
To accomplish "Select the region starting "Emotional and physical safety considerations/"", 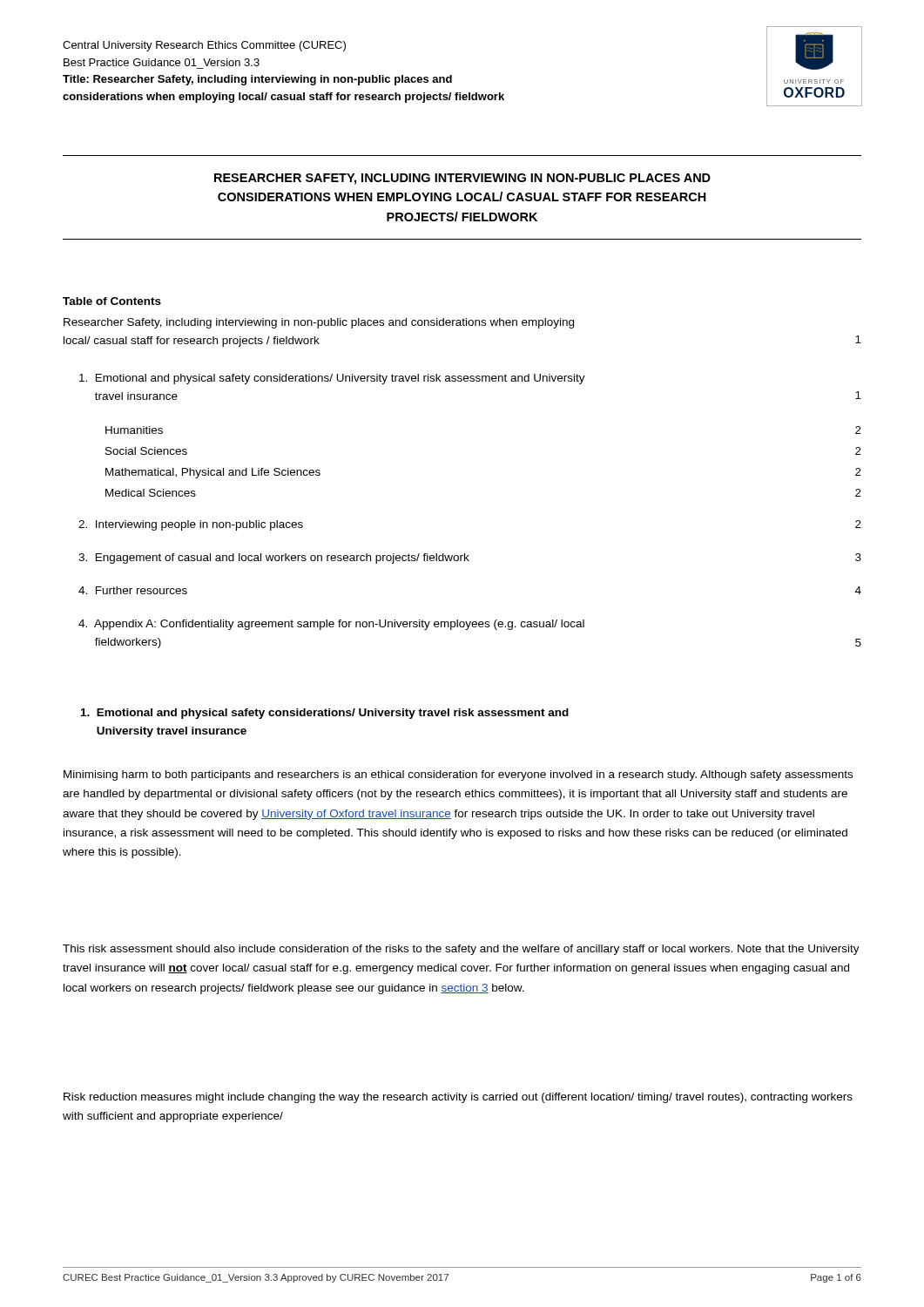I will [x=462, y=388].
